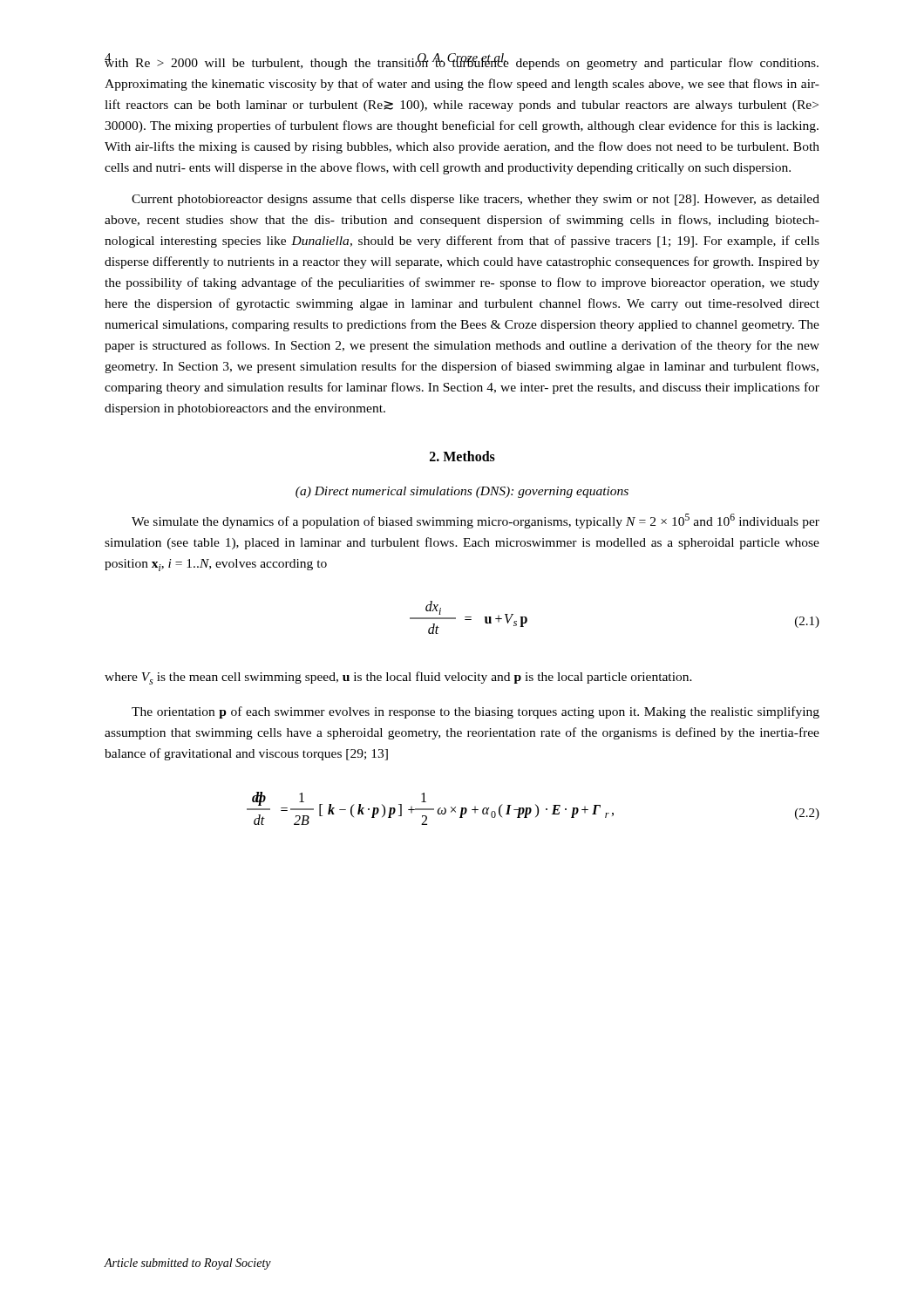This screenshot has height=1308, width=924.
Task: Click on the passage starting "We simulate the dynamics of a population of"
Action: pyautogui.click(x=462, y=543)
